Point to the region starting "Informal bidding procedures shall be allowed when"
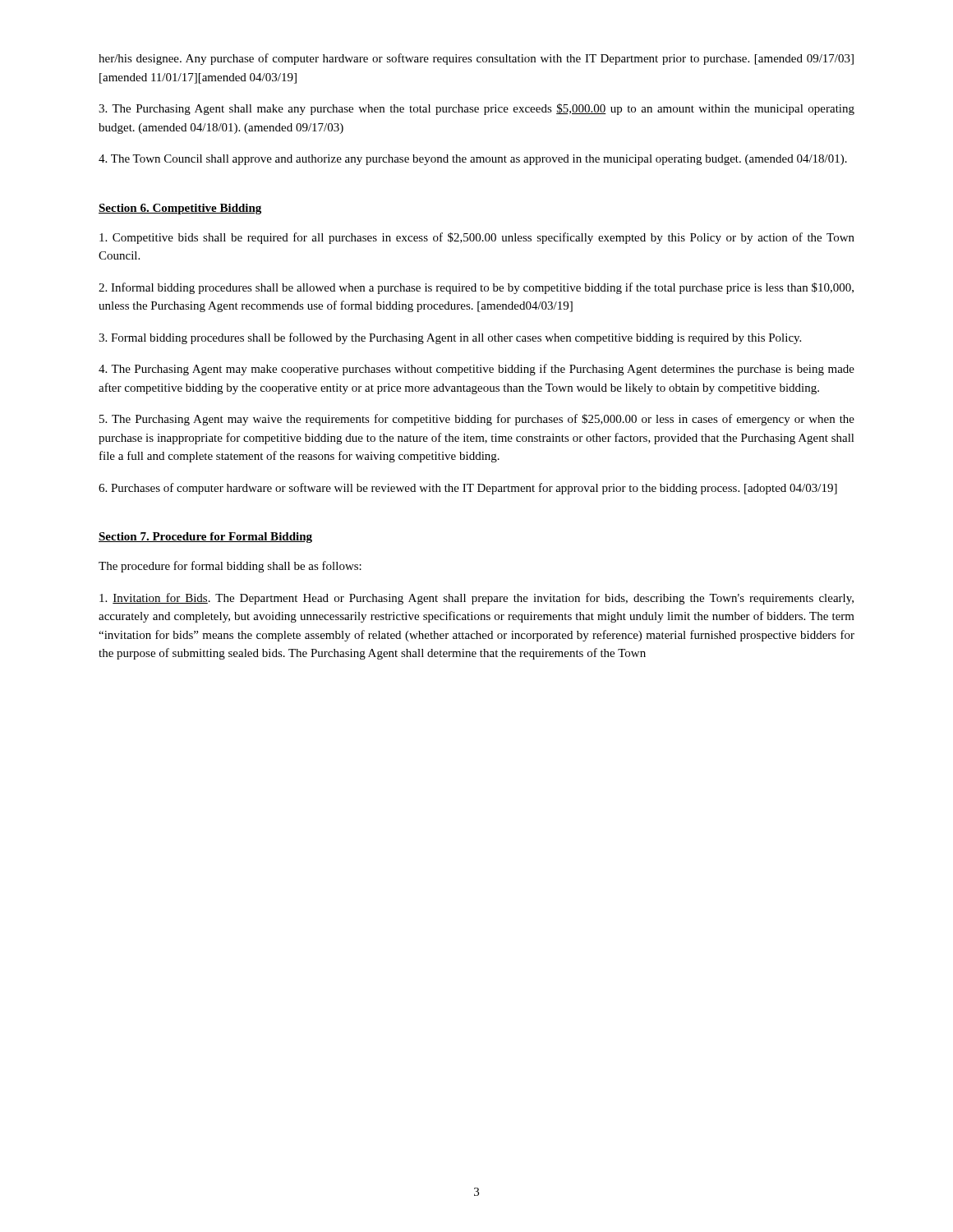Viewport: 953px width, 1232px height. [x=476, y=296]
